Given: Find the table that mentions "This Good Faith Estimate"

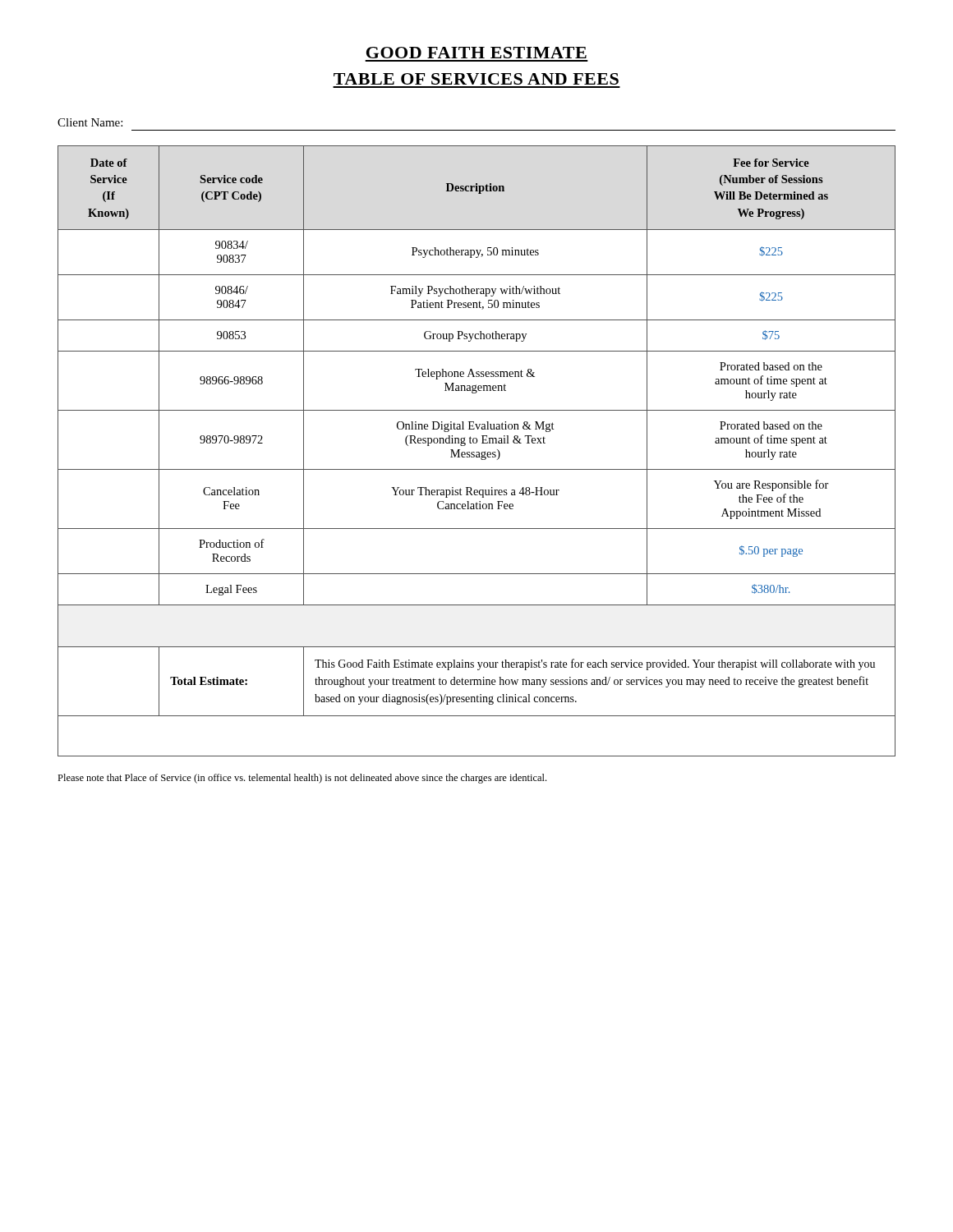Looking at the screenshot, I should click(x=476, y=451).
